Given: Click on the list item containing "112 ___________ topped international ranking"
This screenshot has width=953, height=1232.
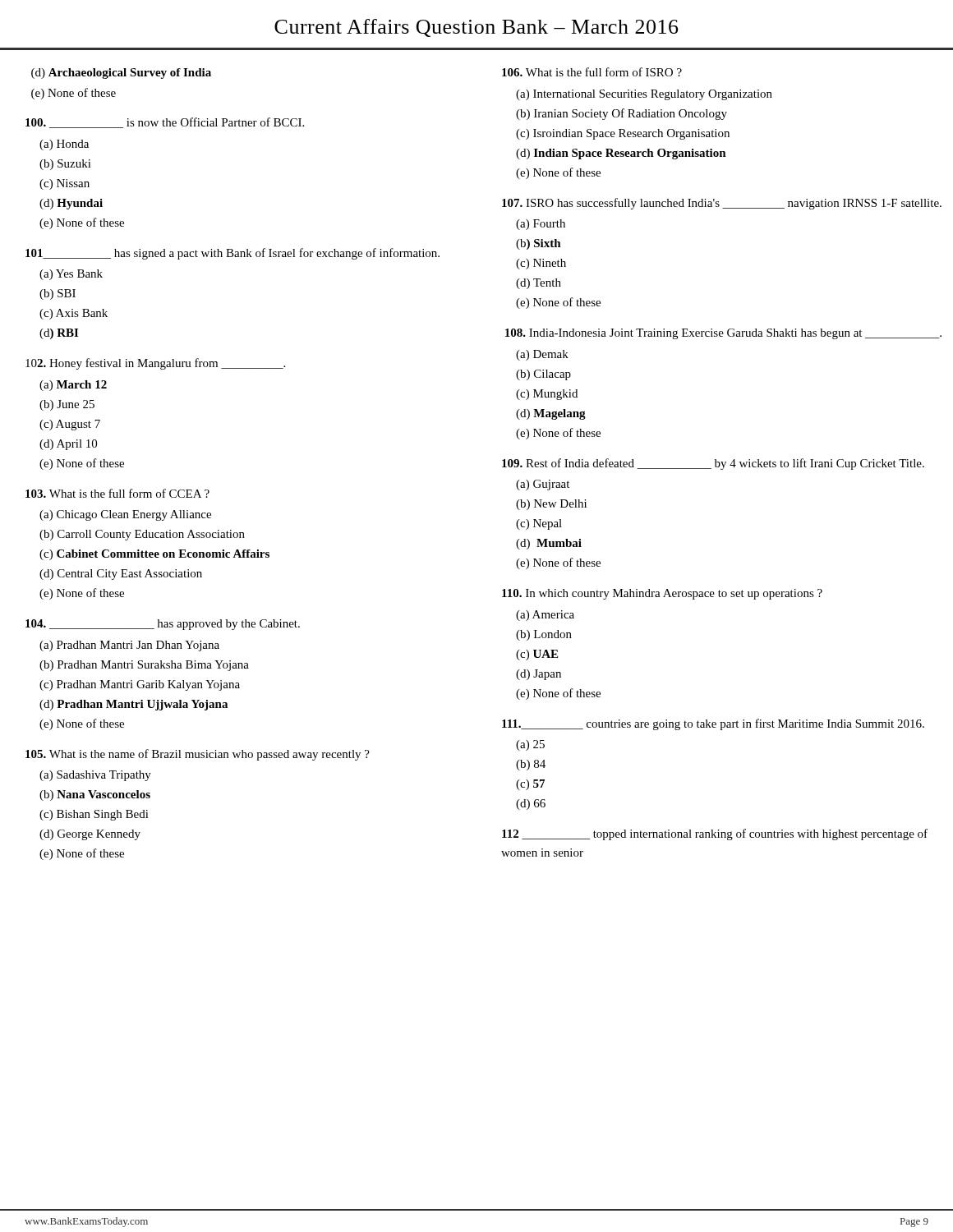Looking at the screenshot, I should point(727,843).
